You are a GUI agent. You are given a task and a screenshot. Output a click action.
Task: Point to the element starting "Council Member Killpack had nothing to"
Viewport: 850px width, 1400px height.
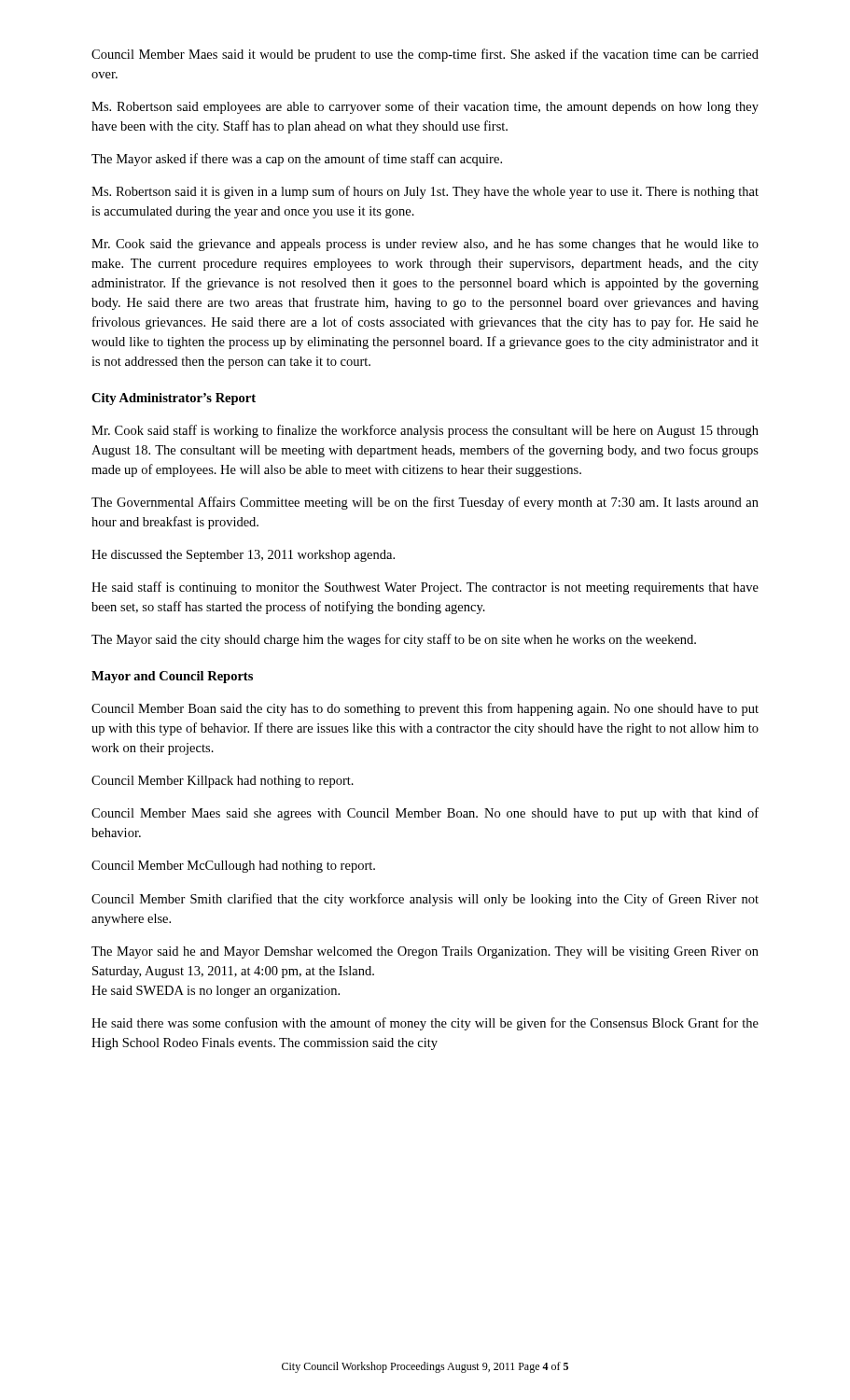pyautogui.click(x=223, y=781)
